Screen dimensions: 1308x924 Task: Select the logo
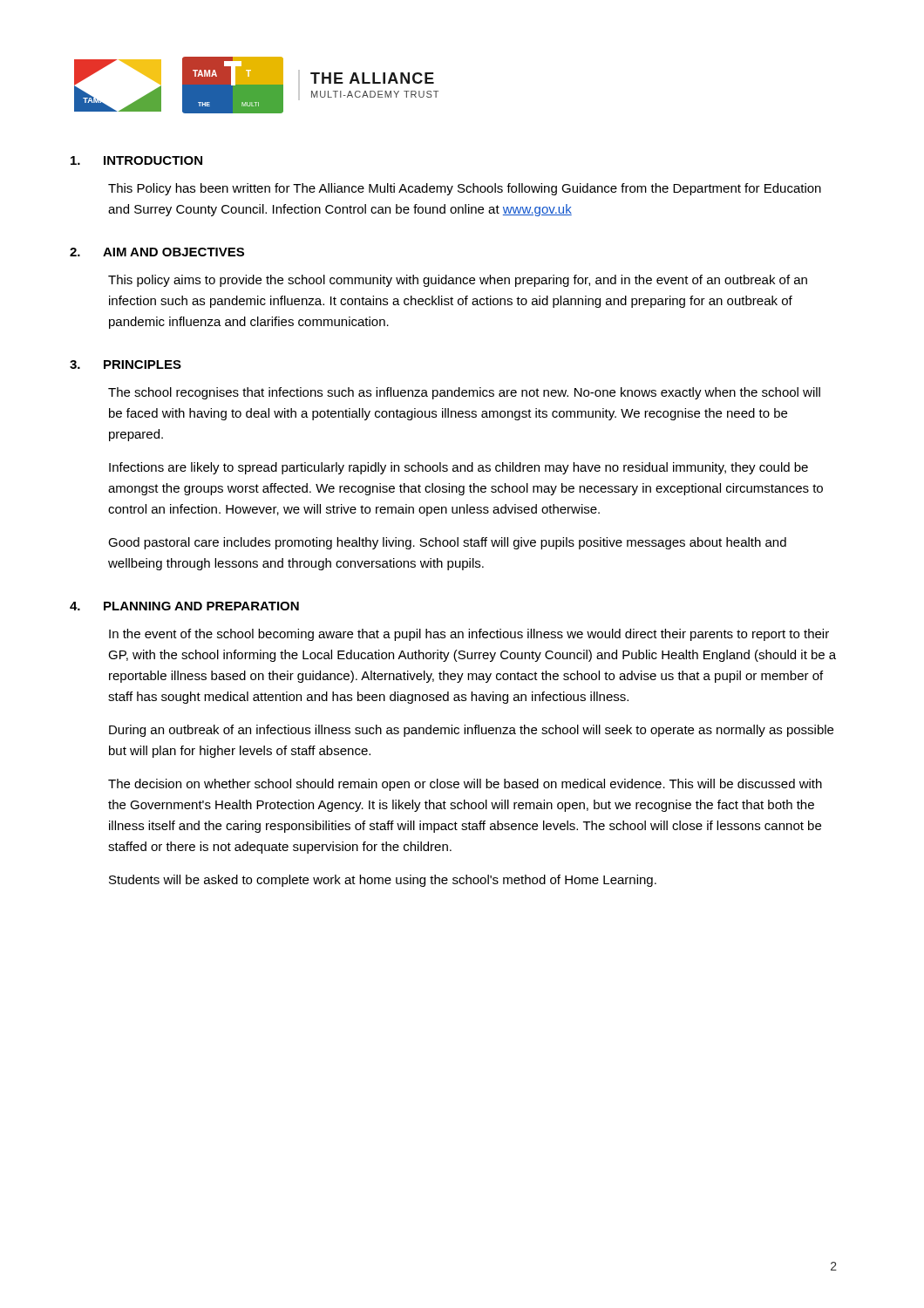pos(453,85)
